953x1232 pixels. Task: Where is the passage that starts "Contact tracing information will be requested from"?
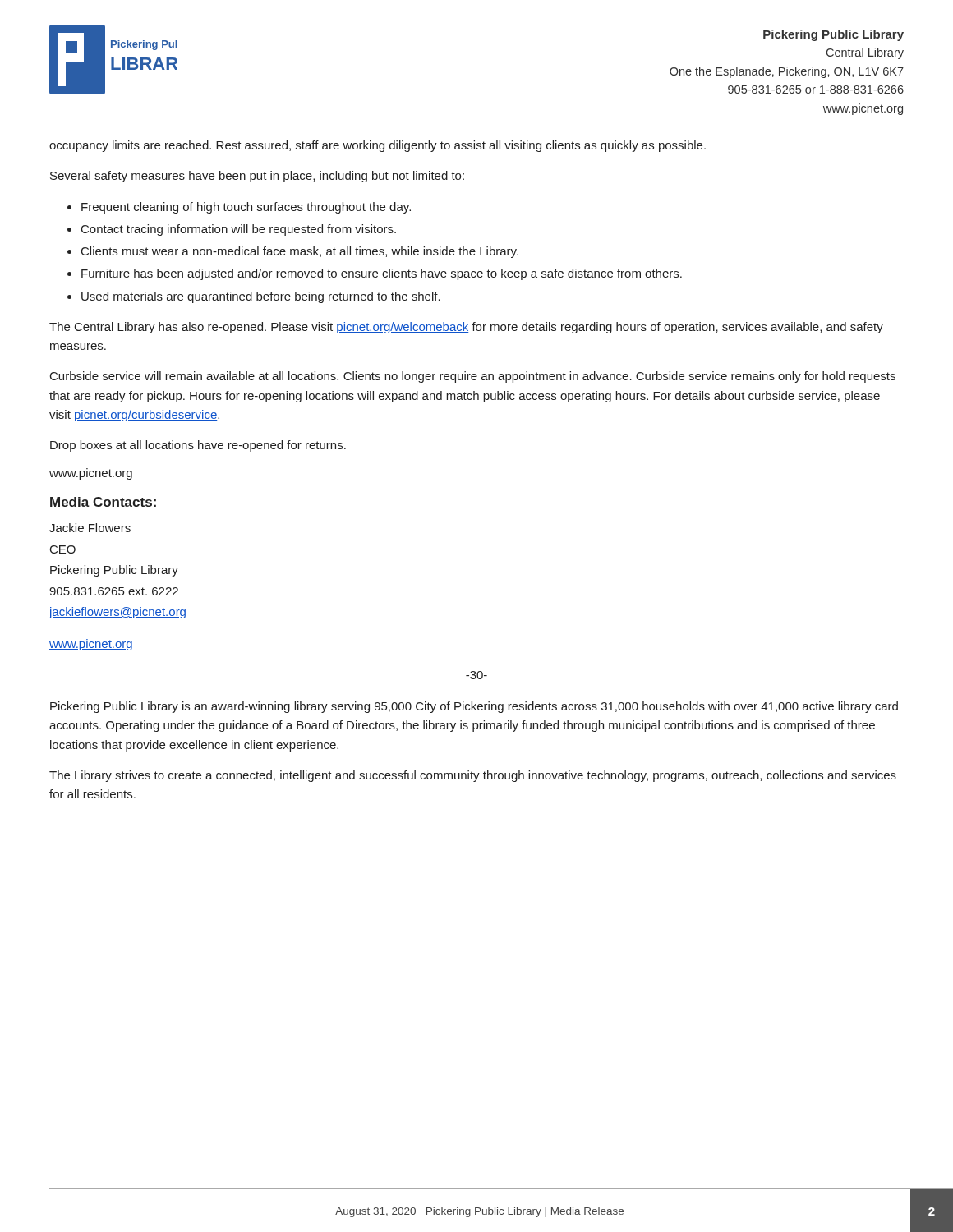coord(239,229)
